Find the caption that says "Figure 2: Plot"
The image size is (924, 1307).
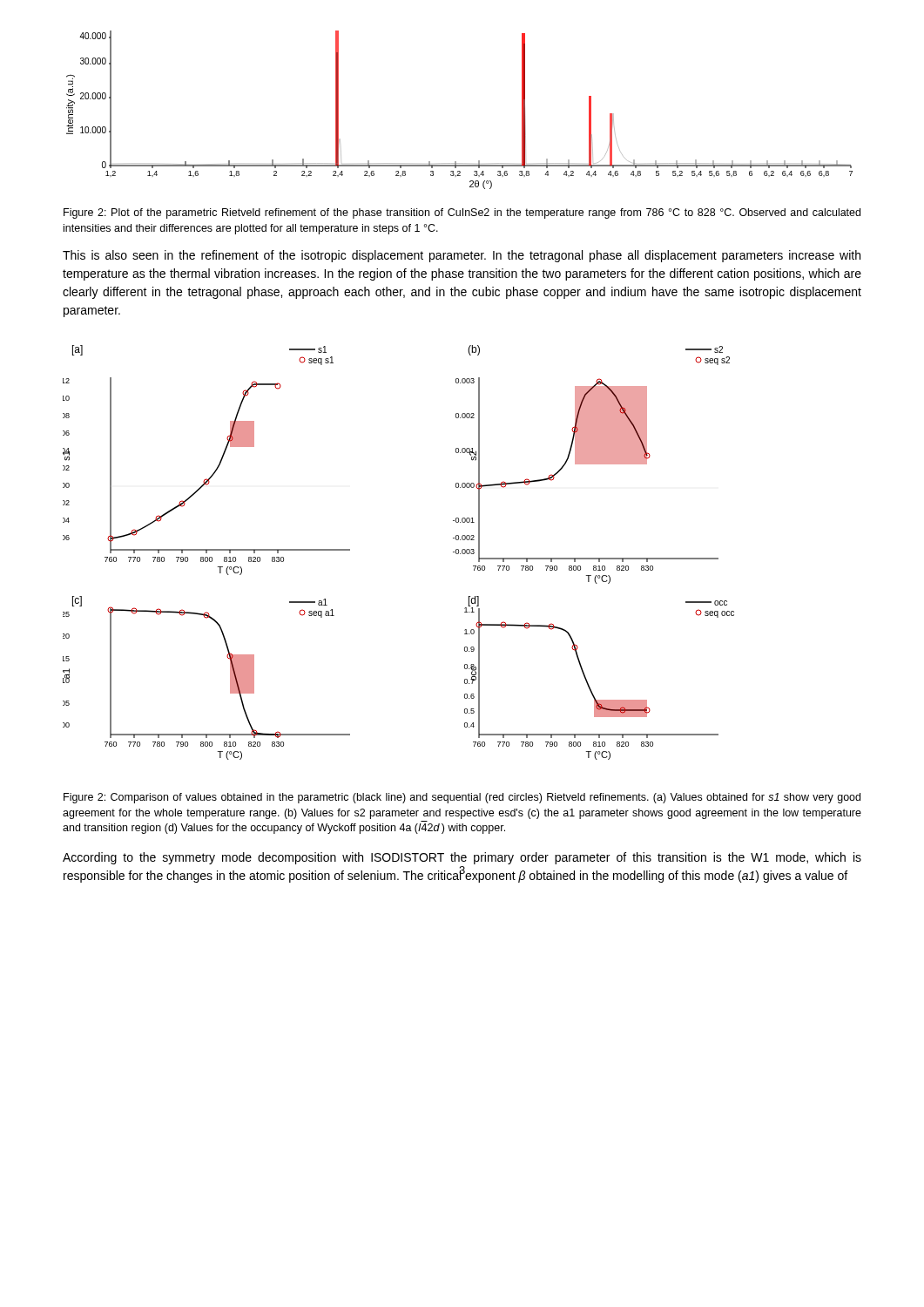(x=462, y=220)
